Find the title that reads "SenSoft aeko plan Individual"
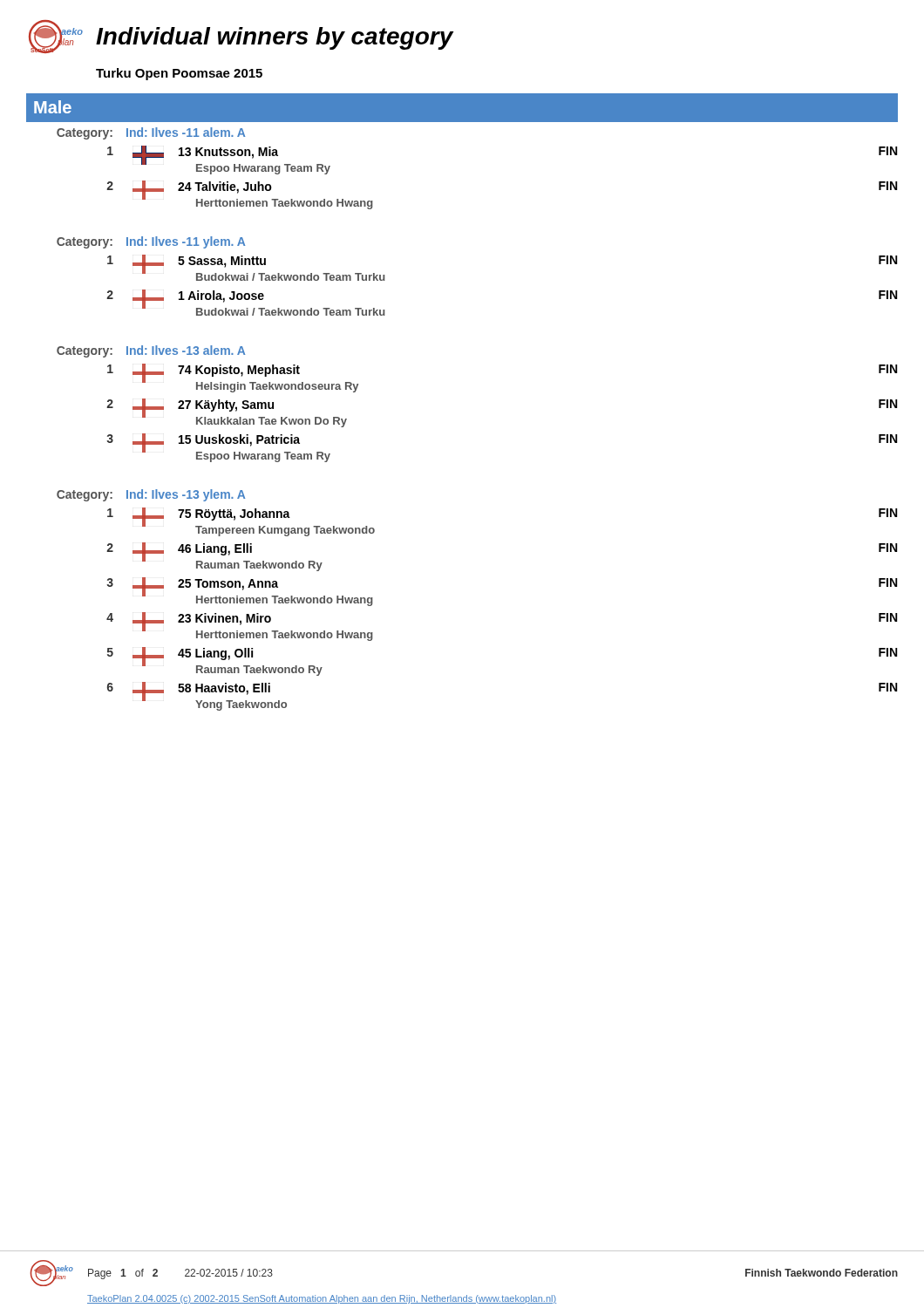The image size is (924, 1308). [x=239, y=37]
